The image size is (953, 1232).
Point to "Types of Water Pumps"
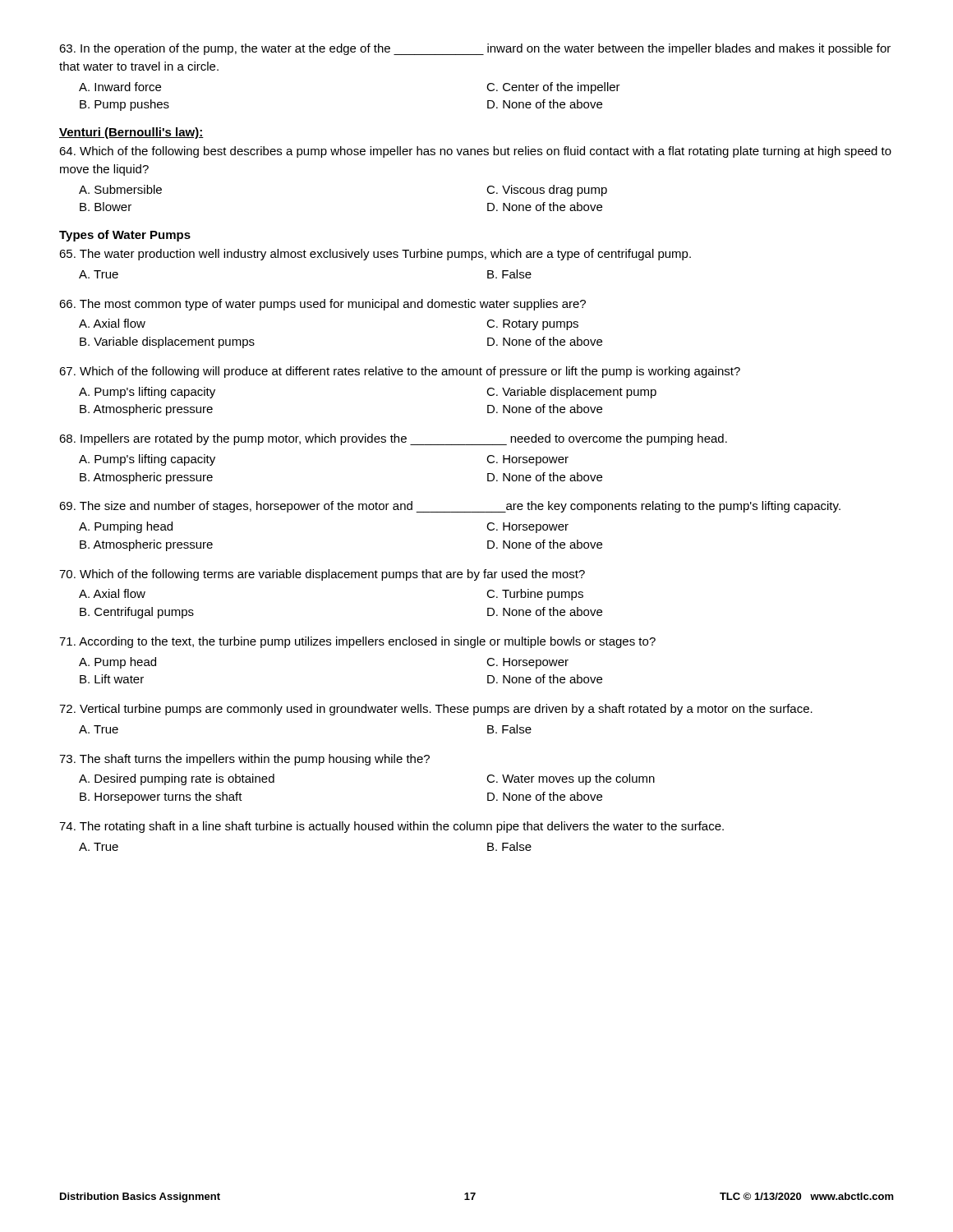click(125, 235)
